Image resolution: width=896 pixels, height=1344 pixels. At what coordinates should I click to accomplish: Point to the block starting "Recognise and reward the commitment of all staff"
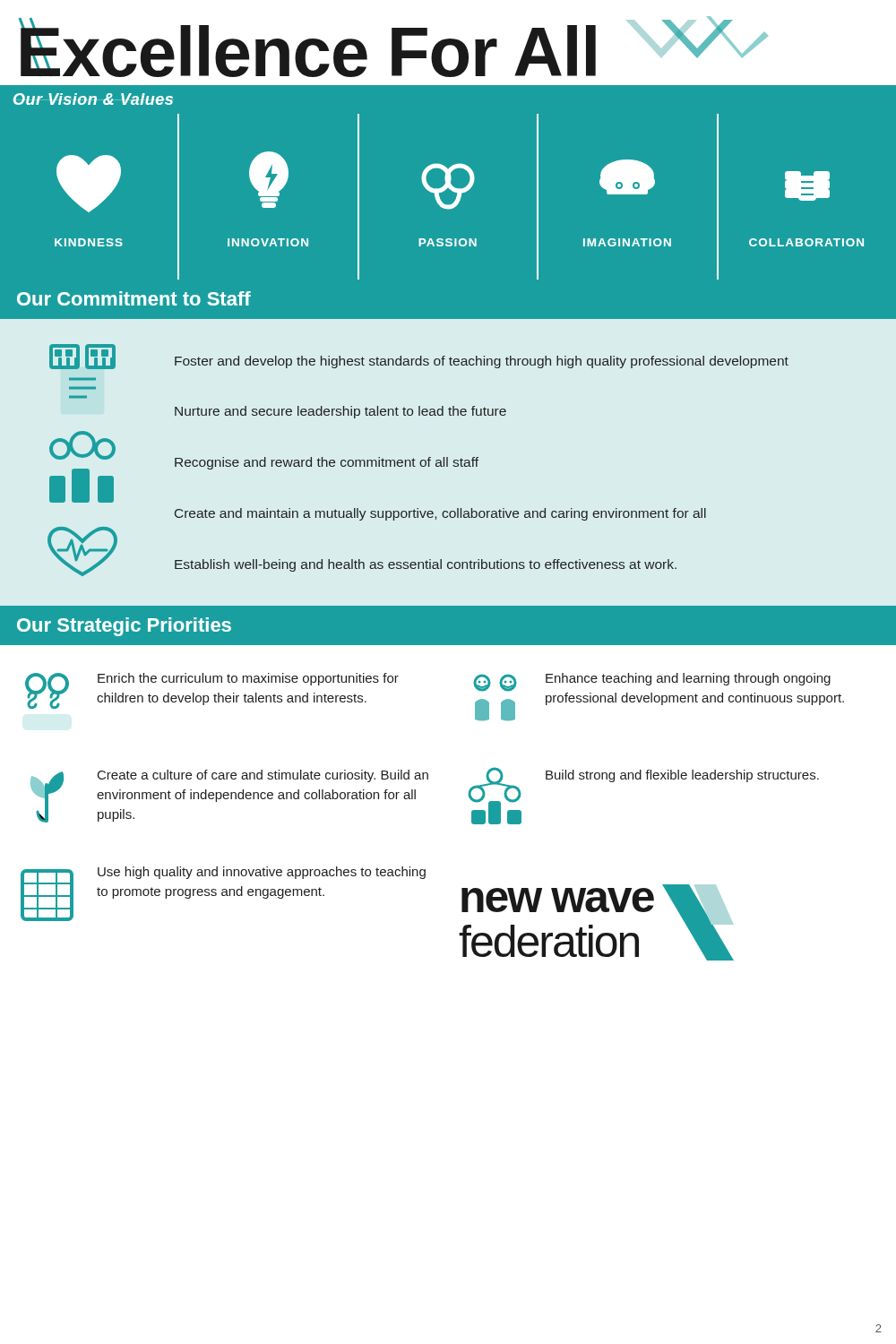326,462
